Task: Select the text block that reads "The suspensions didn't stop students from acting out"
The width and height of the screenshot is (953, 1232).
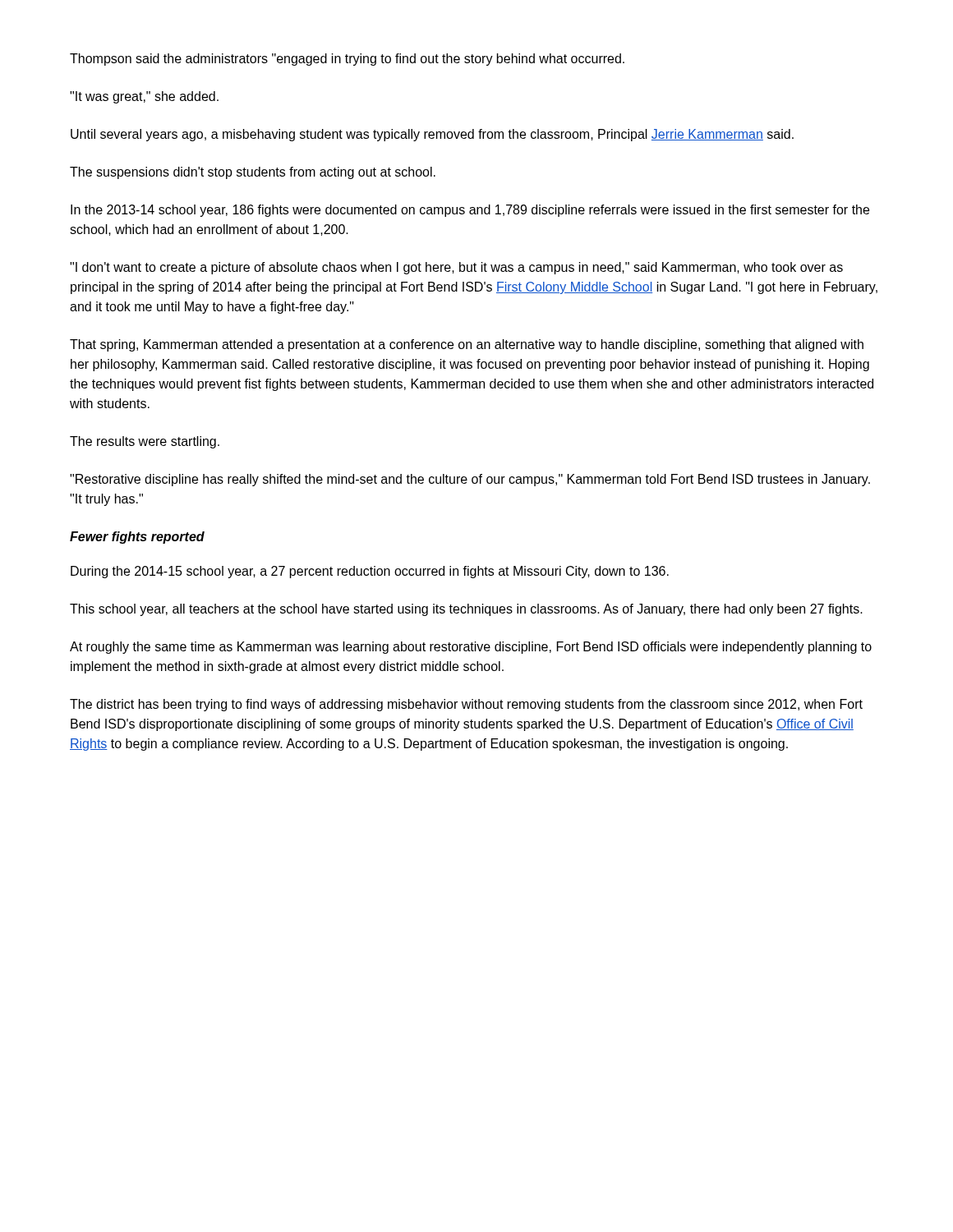Action: 253,172
